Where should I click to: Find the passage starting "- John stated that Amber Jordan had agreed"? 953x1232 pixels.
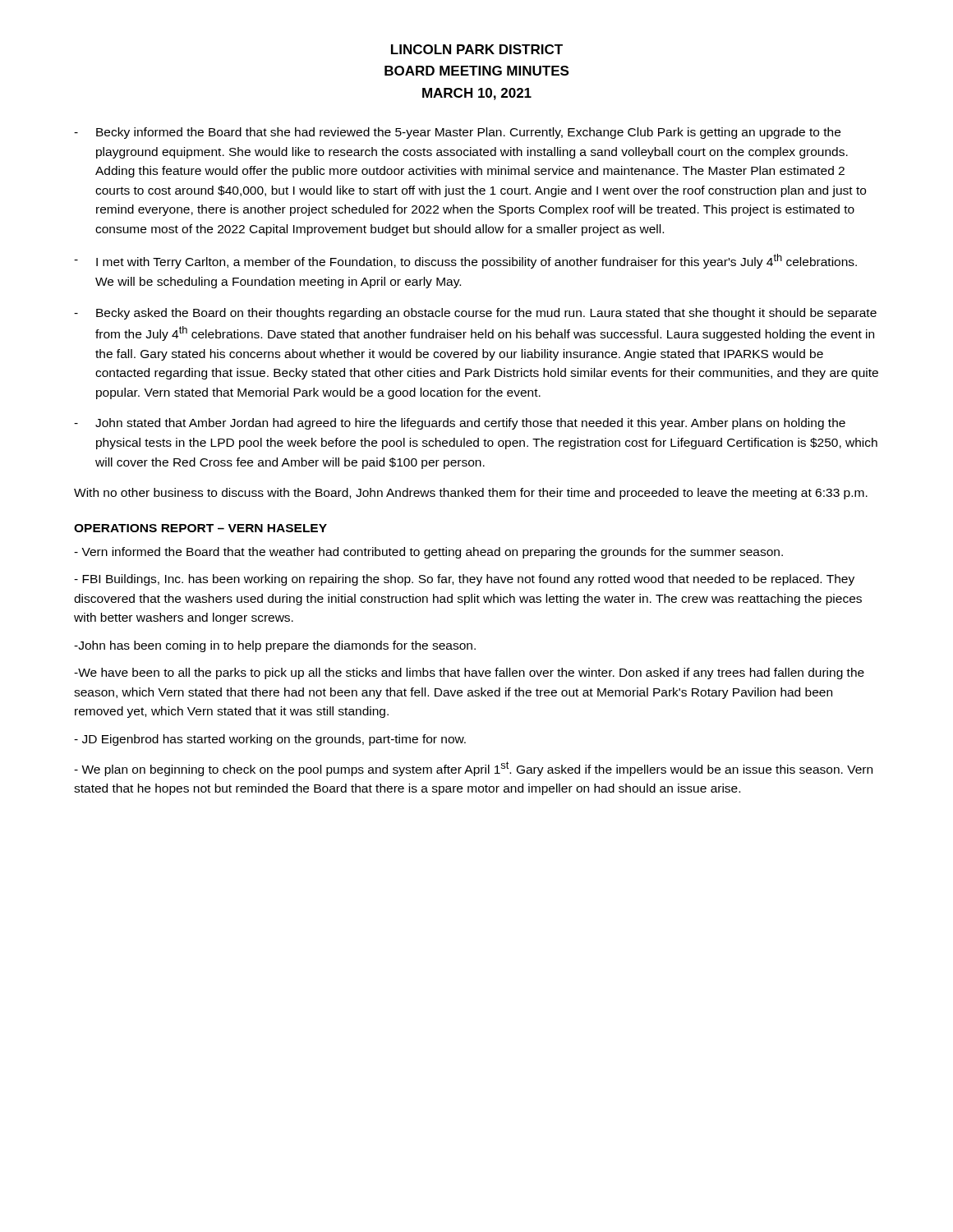pos(476,442)
